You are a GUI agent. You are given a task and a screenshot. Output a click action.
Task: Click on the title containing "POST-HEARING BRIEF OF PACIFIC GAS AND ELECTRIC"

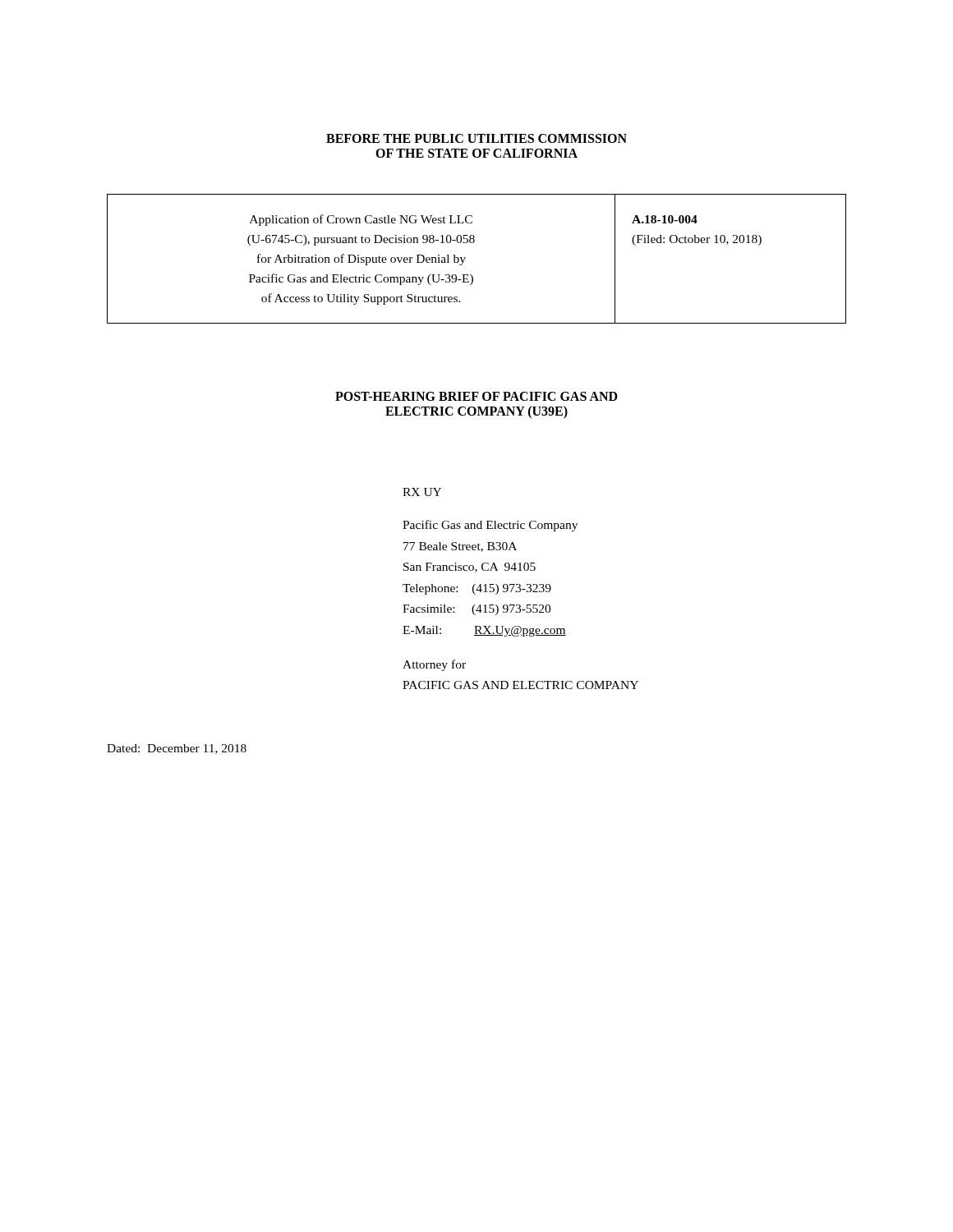[x=476, y=404]
